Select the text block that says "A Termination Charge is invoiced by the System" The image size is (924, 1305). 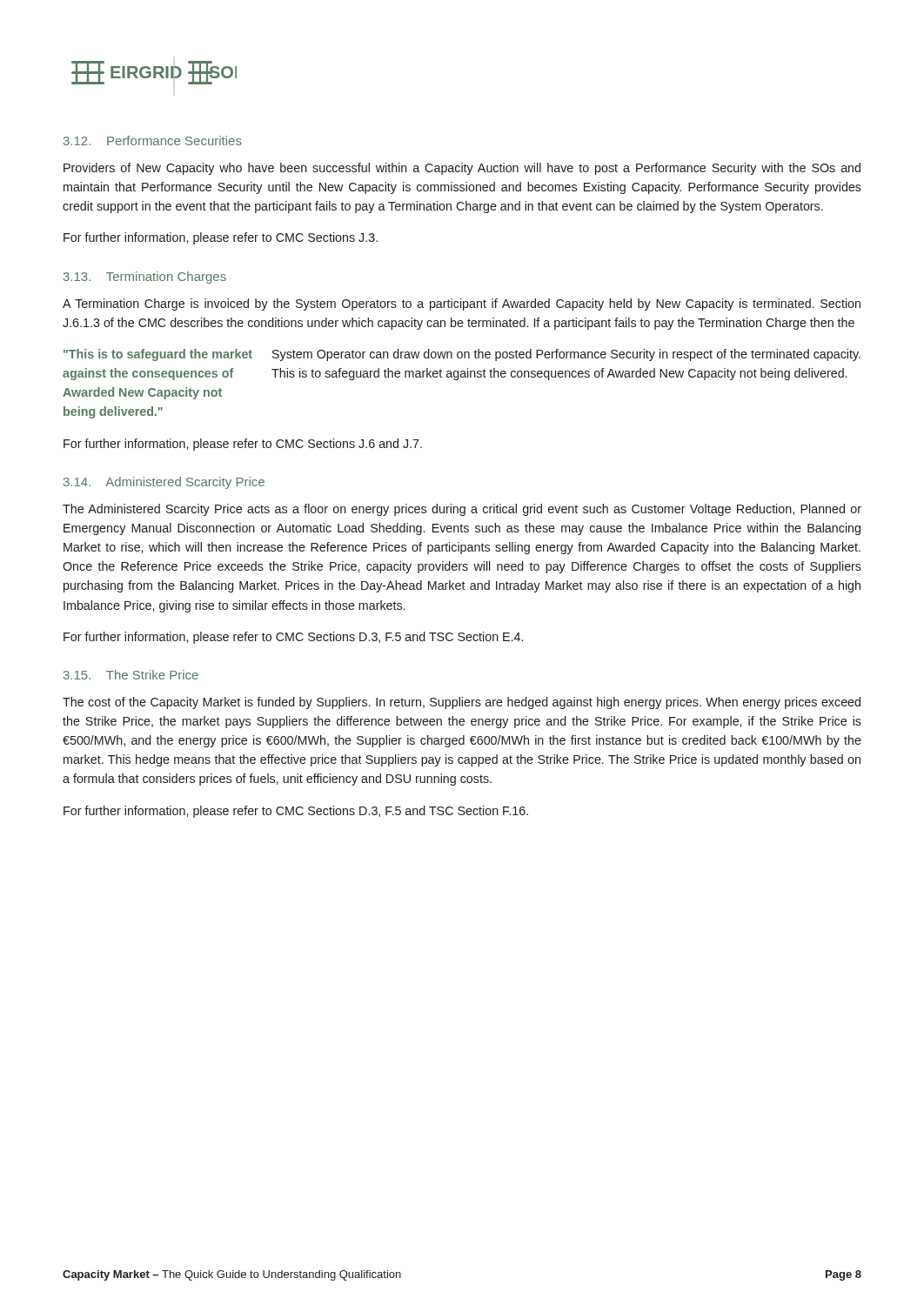[462, 313]
